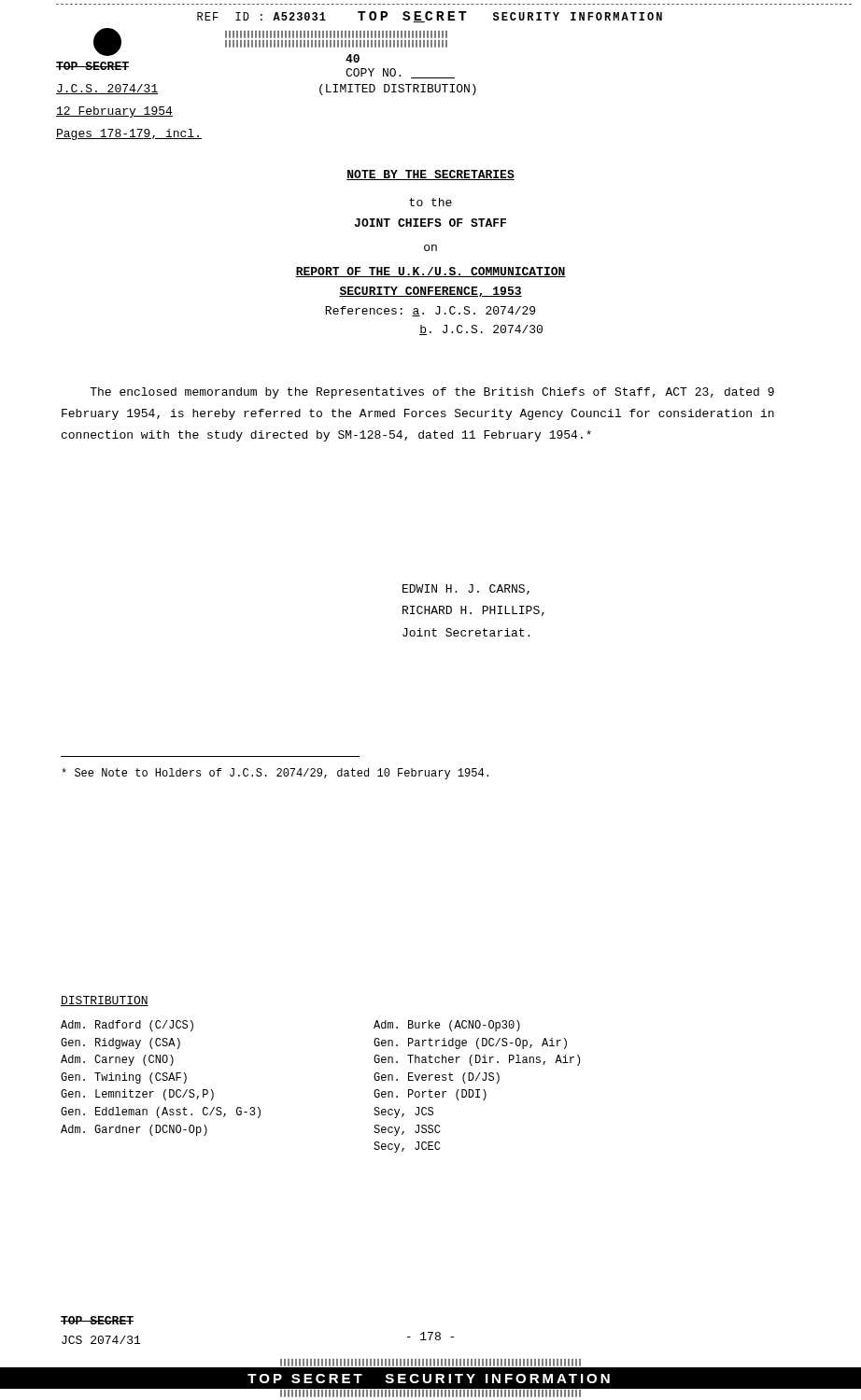
Task: Select the text starting "REPORT OF THE"
Action: 430,301
